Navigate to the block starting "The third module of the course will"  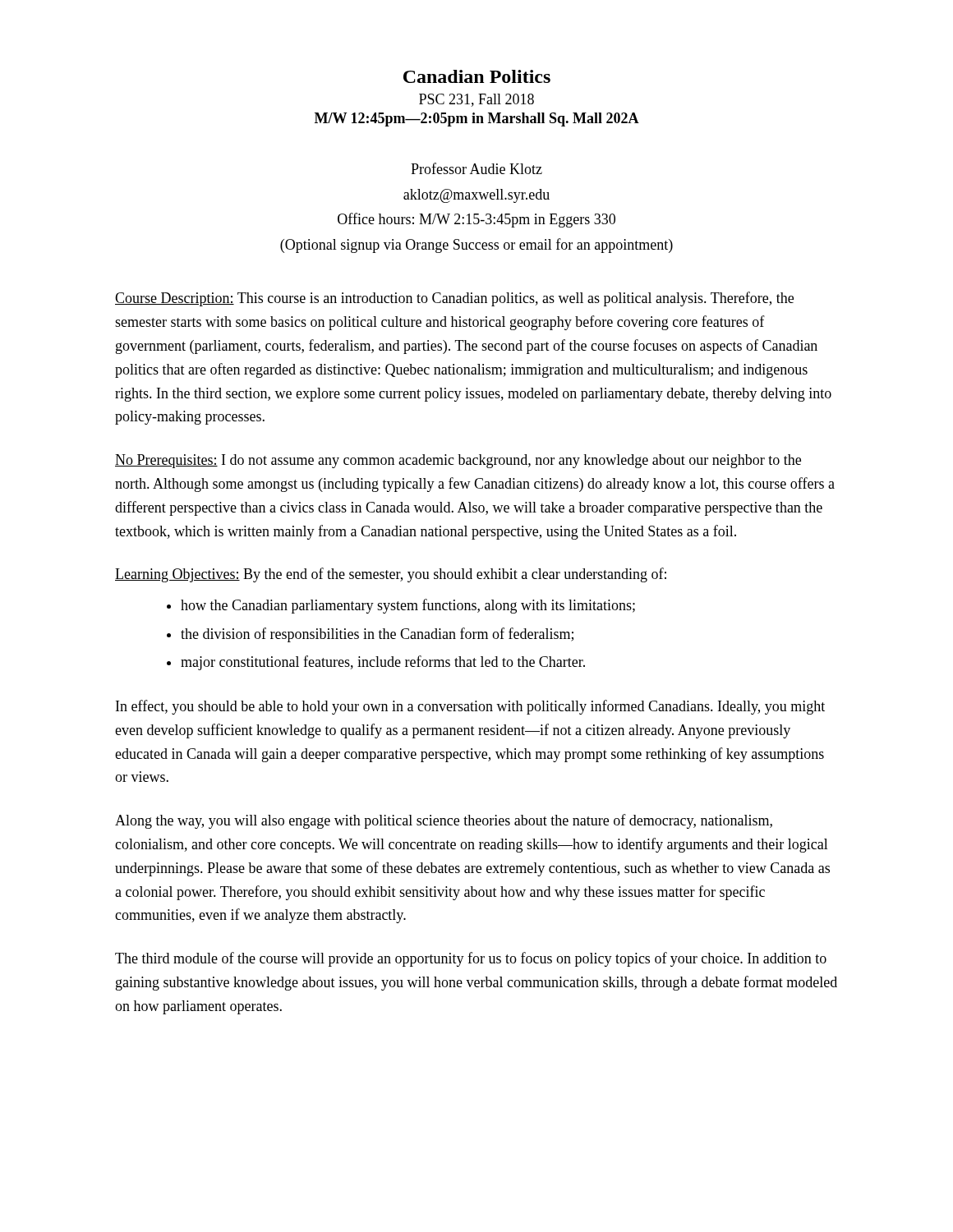point(476,982)
